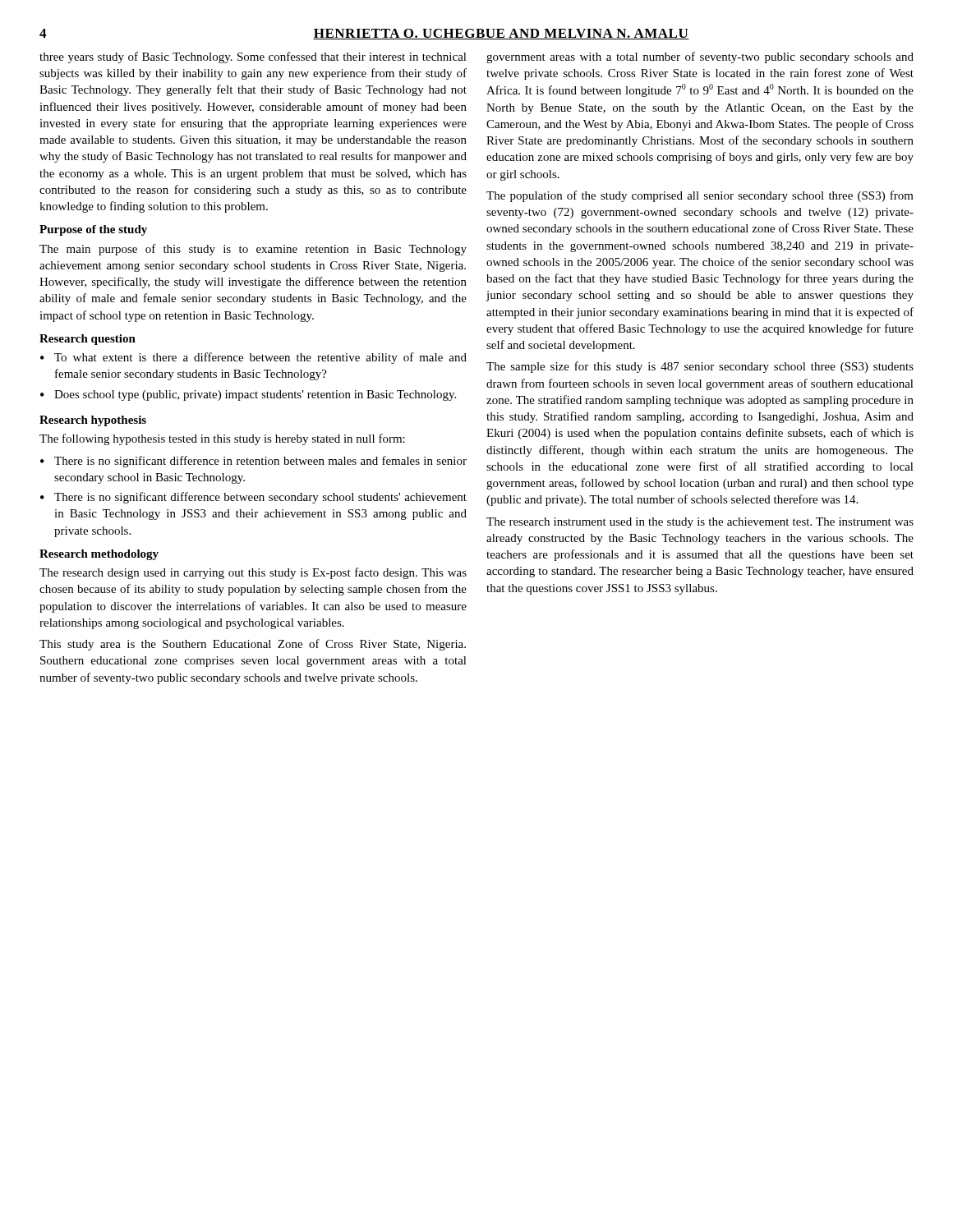Select the element starting "Research hypothesis"
953x1232 pixels.
pyautogui.click(x=93, y=420)
